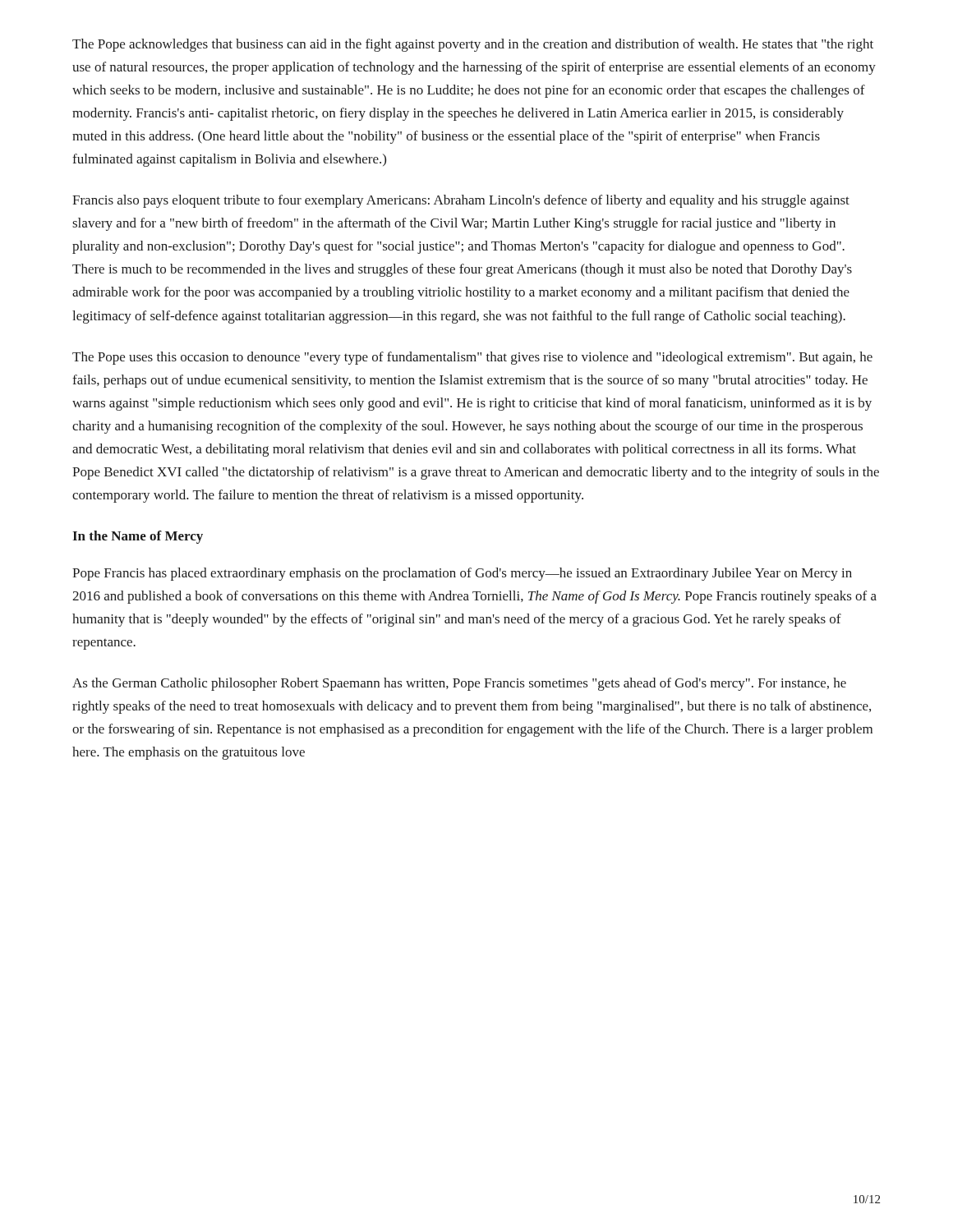The width and height of the screenshot is (953, 1232).
Task: Point to the element starting "As the German Catholic philosopher"
Action: [x=473, y=718]
